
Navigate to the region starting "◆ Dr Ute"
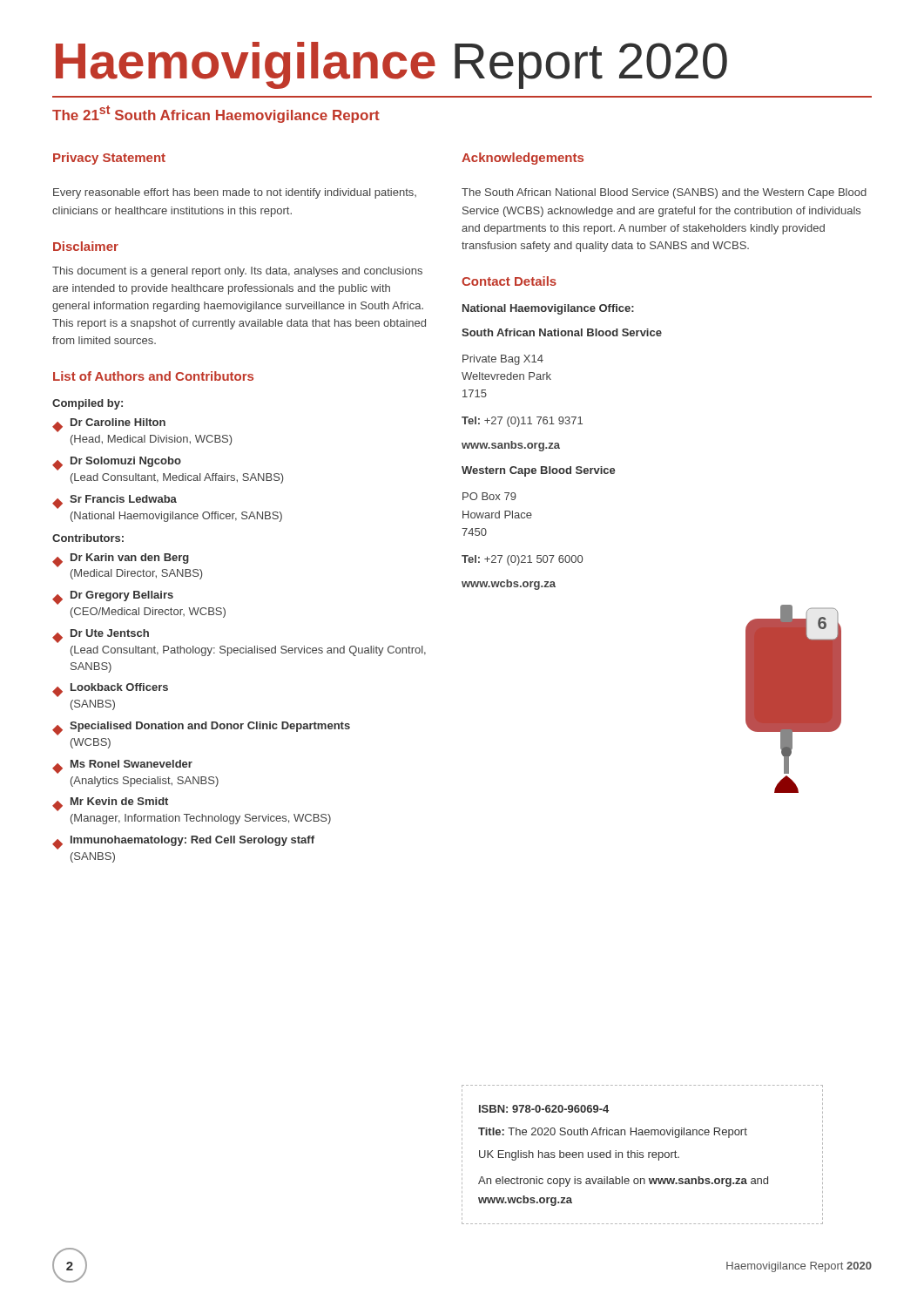[240, 650]
